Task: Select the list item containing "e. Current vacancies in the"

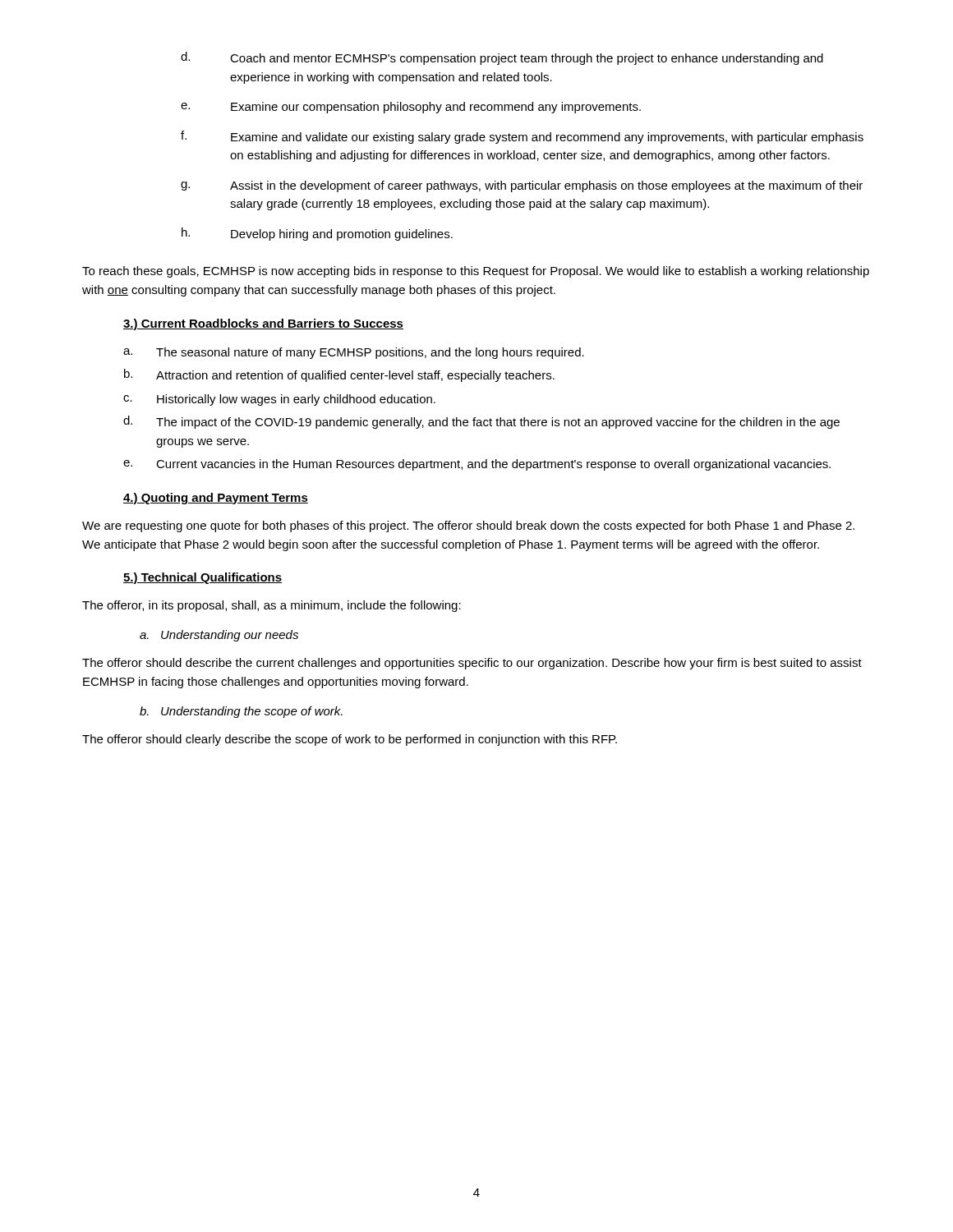Action: (x=476, y=464)
